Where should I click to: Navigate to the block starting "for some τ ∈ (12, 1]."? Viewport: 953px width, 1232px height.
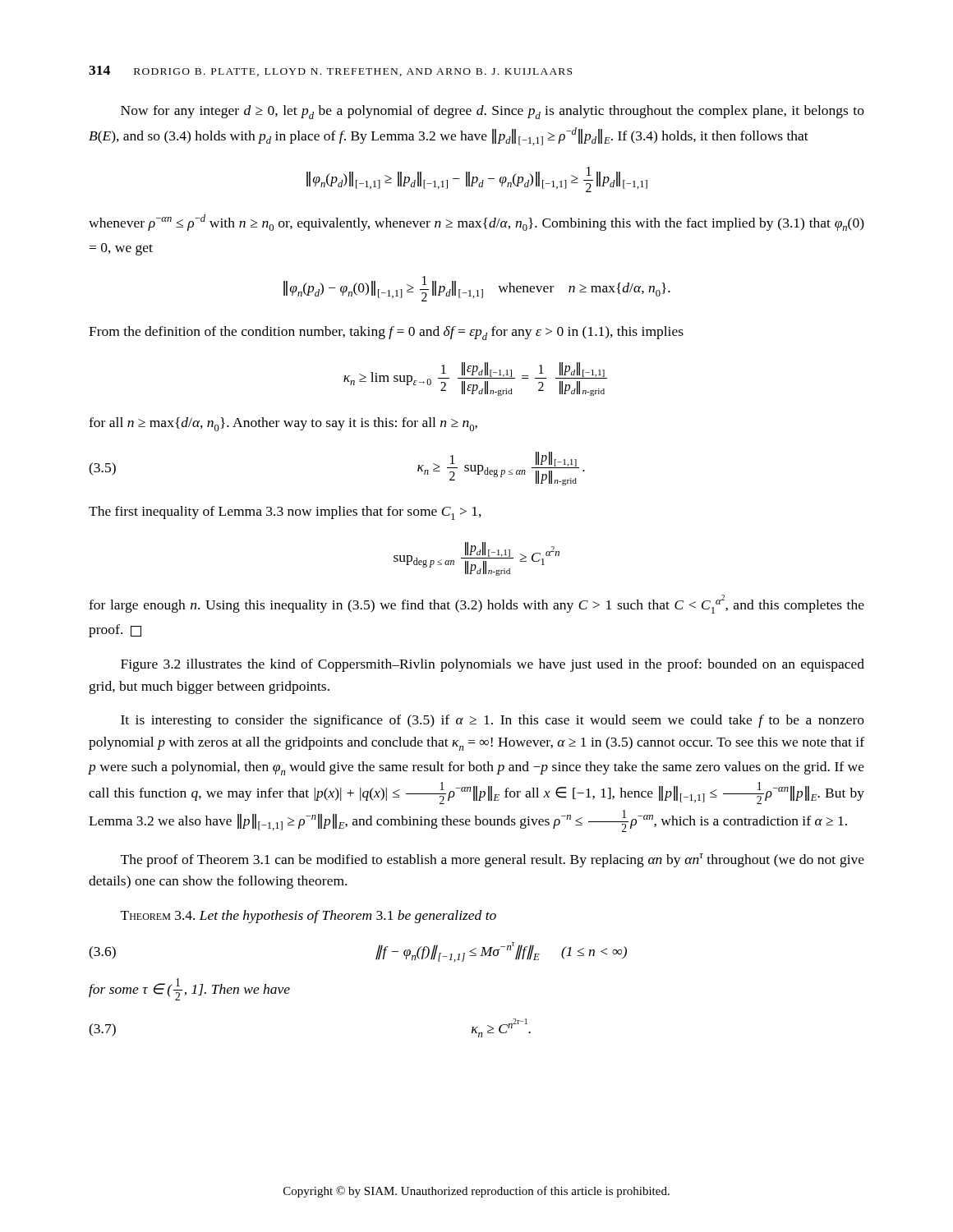pyautogui.click(x=189, y=990)
